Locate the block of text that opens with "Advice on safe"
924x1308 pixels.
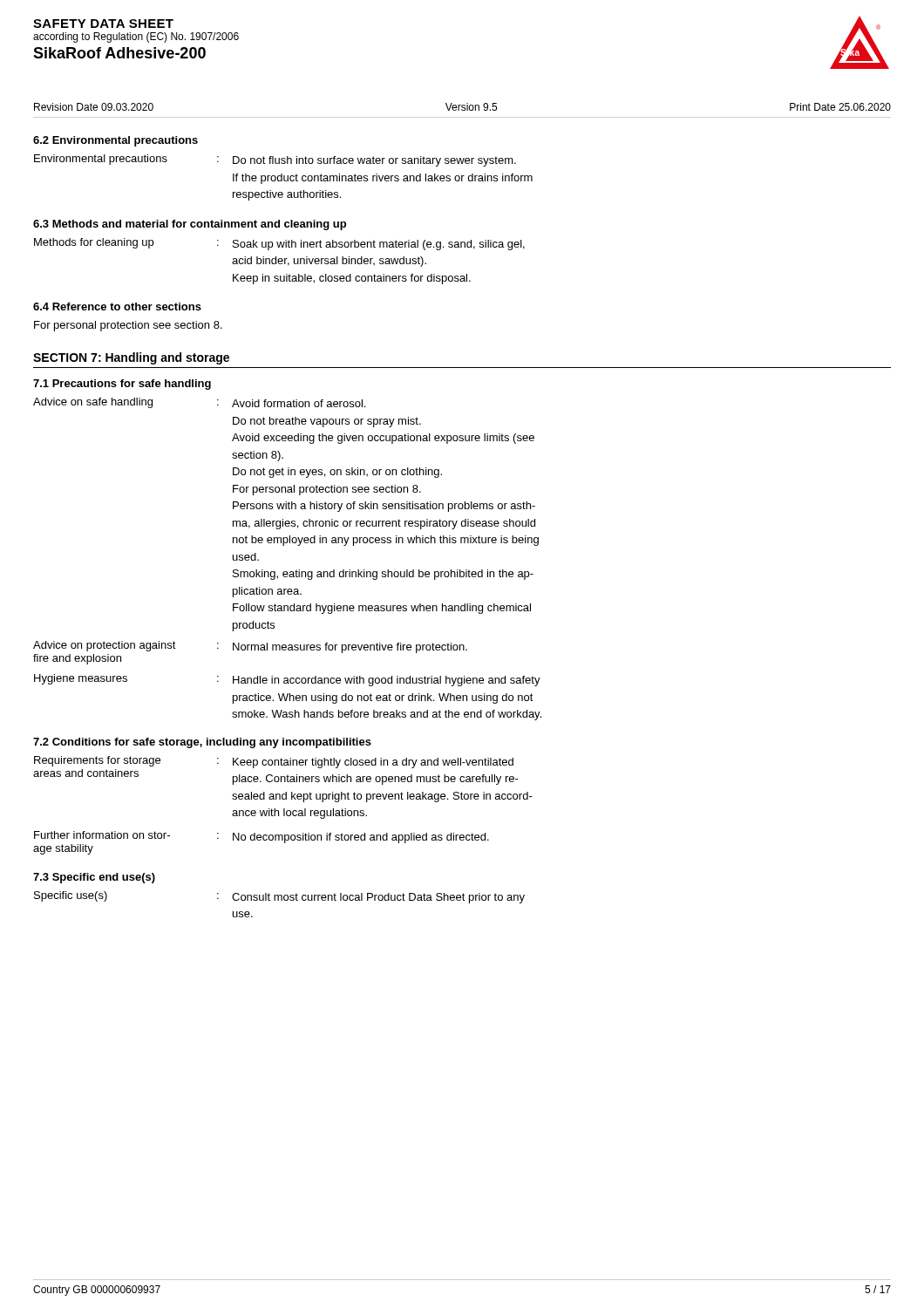[x=462, y=514]
